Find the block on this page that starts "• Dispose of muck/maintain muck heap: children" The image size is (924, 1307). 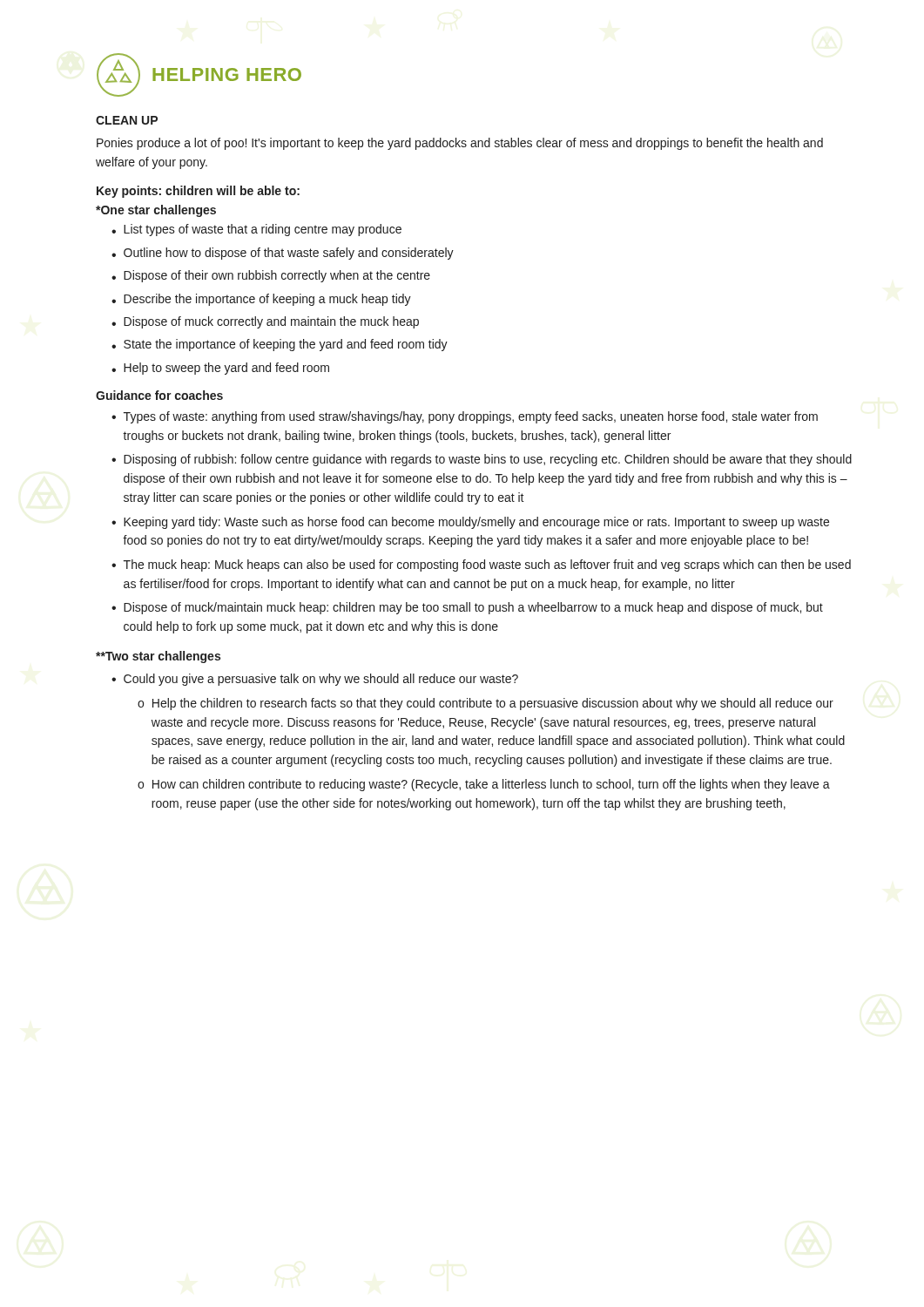(x=483, y=618)
